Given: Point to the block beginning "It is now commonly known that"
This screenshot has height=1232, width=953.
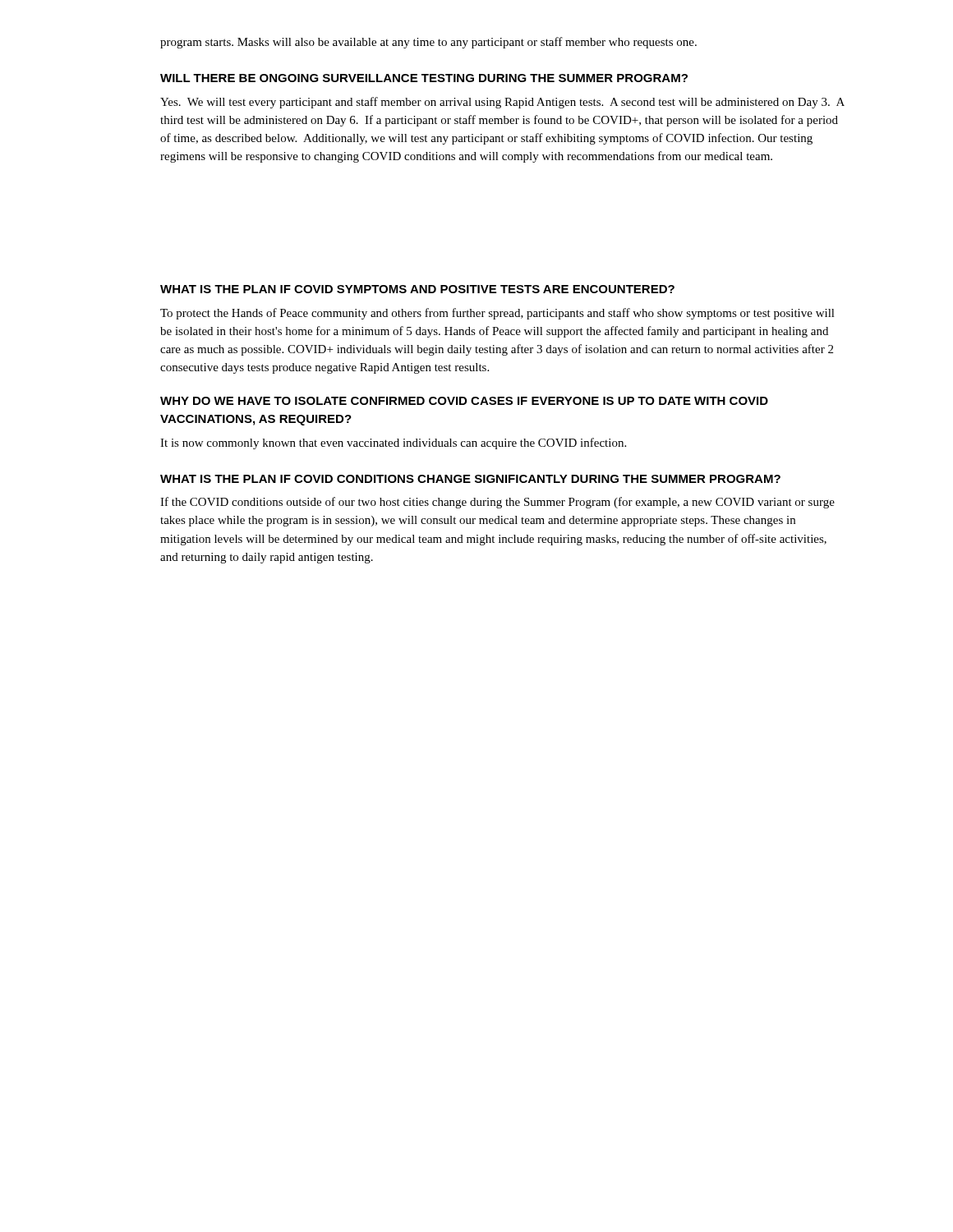Looking at the screenshot, I should click(x=503, y=442).
